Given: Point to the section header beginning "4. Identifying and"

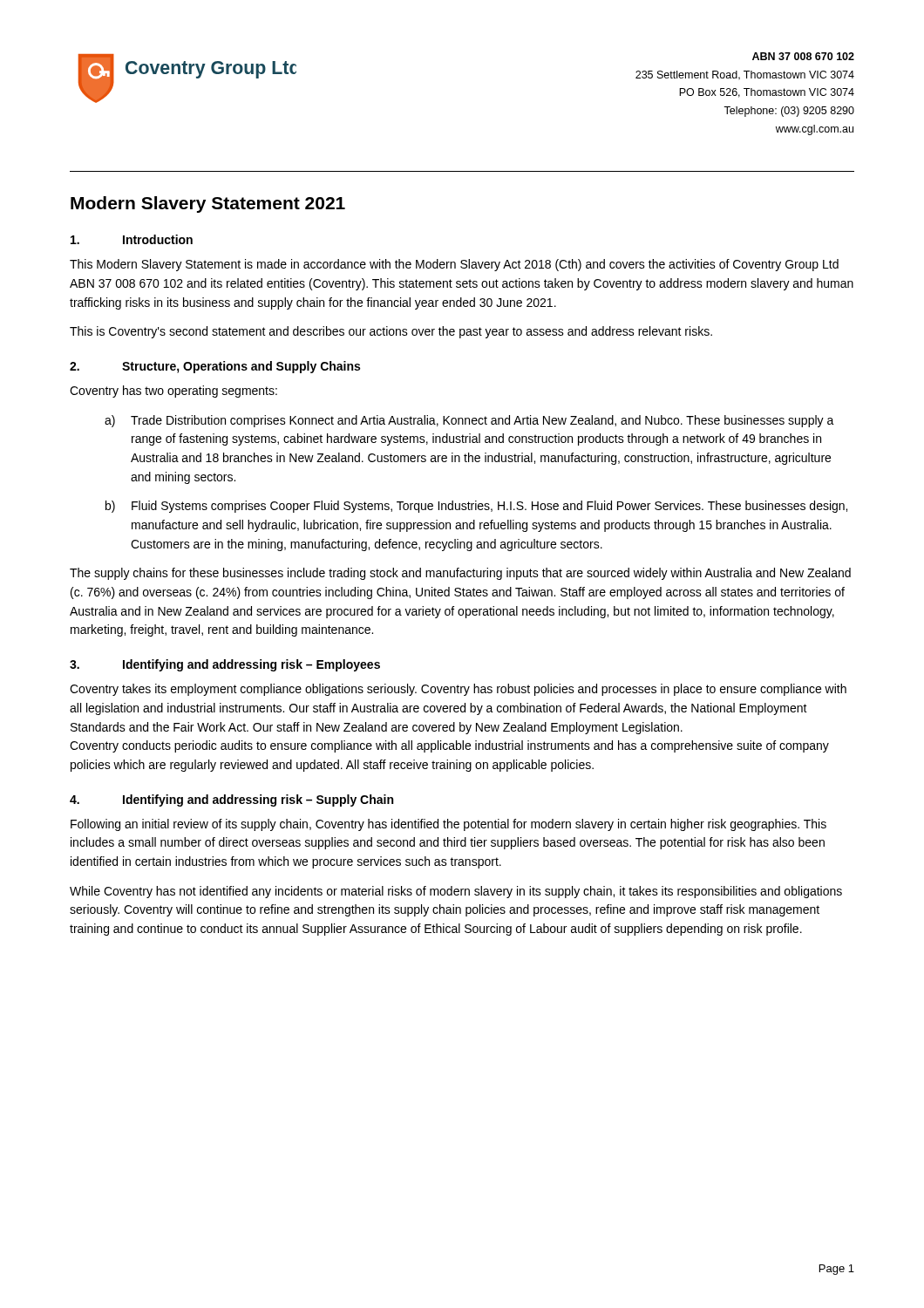Looking at the screenshot, I should point(232,799).
